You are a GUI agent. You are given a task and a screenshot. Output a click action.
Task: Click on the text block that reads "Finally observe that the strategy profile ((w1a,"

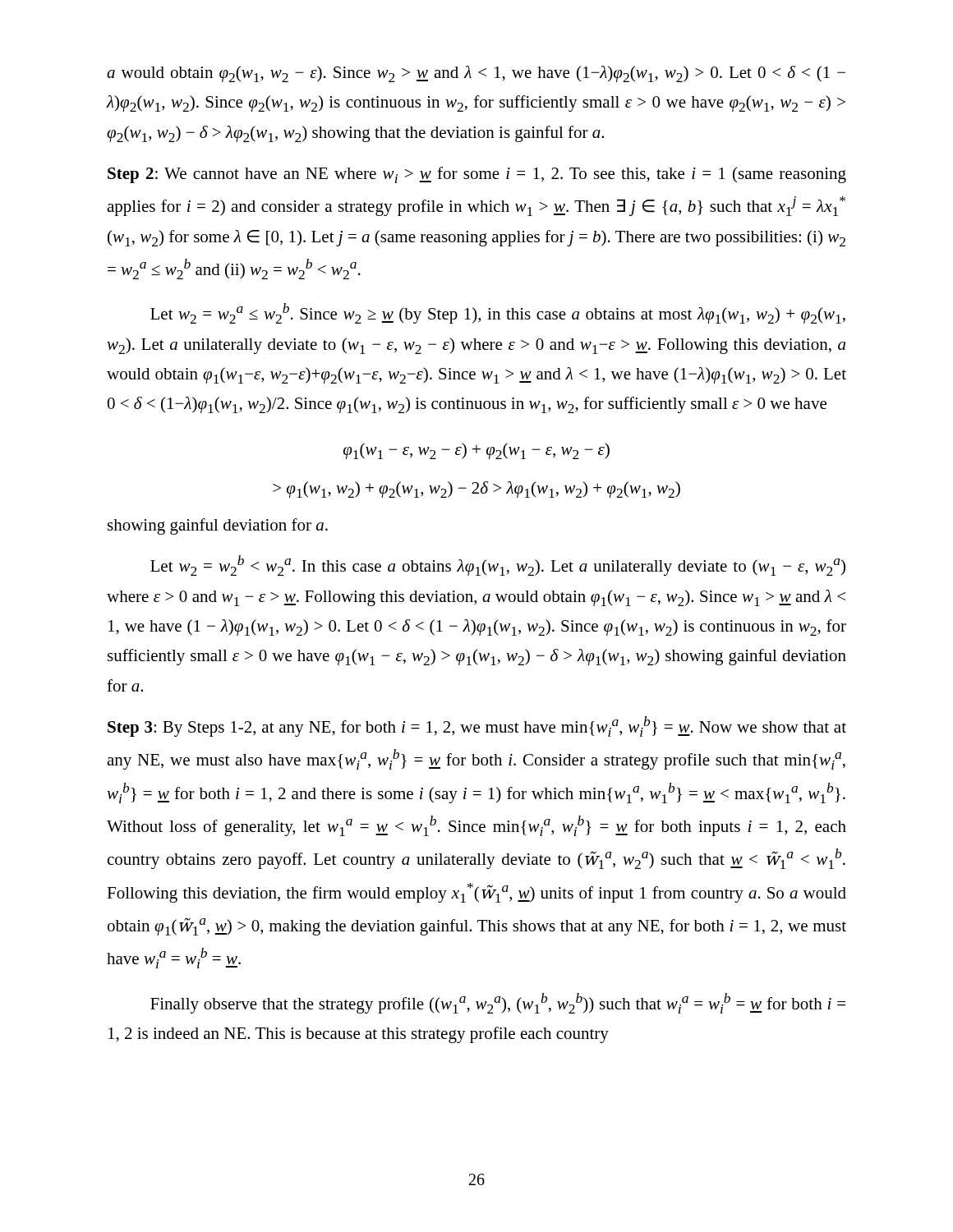pyautogui.click(x=476, y=1017)
